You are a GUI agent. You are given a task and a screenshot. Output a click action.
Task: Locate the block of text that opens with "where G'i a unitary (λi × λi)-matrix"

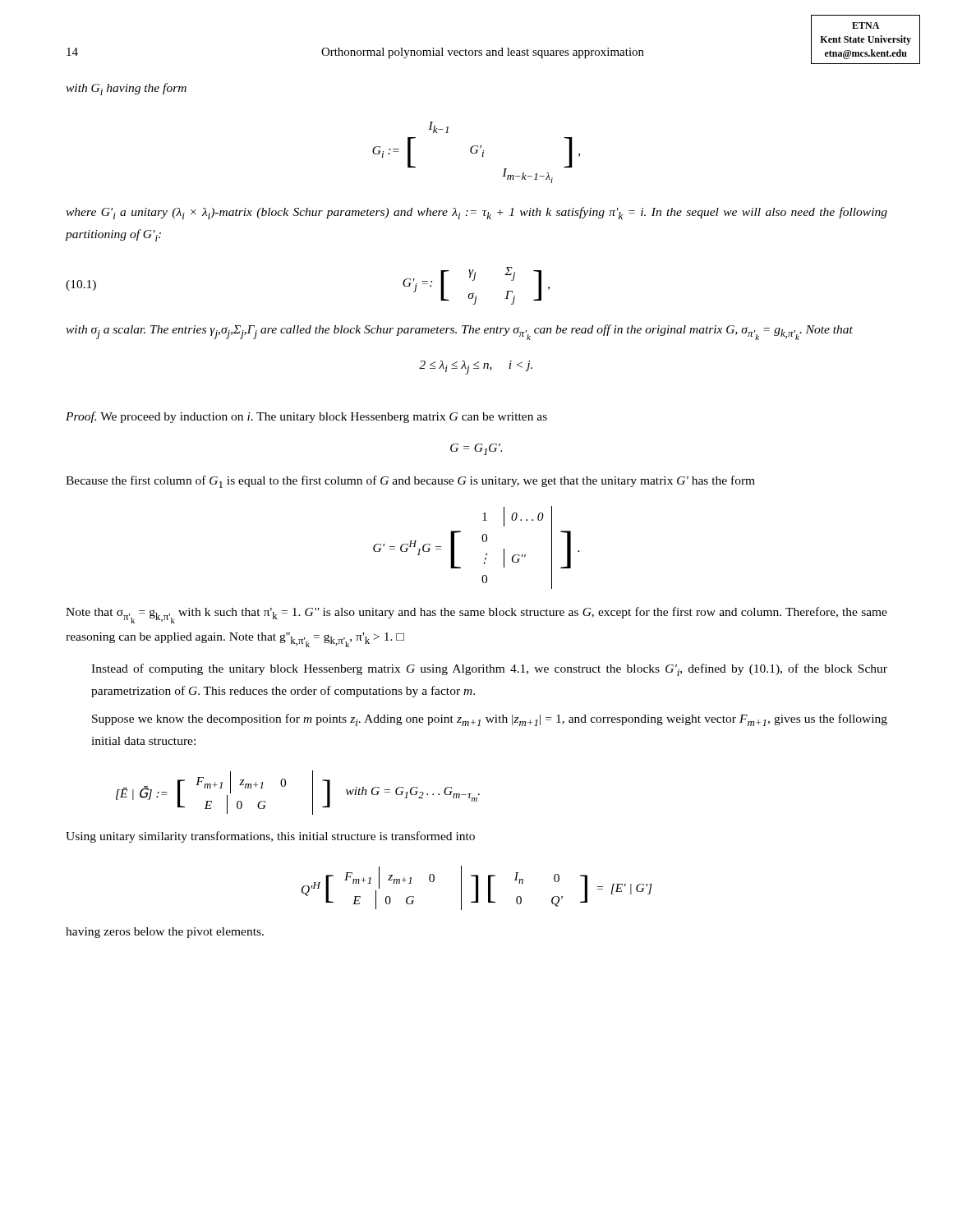[x=476, y=224]
